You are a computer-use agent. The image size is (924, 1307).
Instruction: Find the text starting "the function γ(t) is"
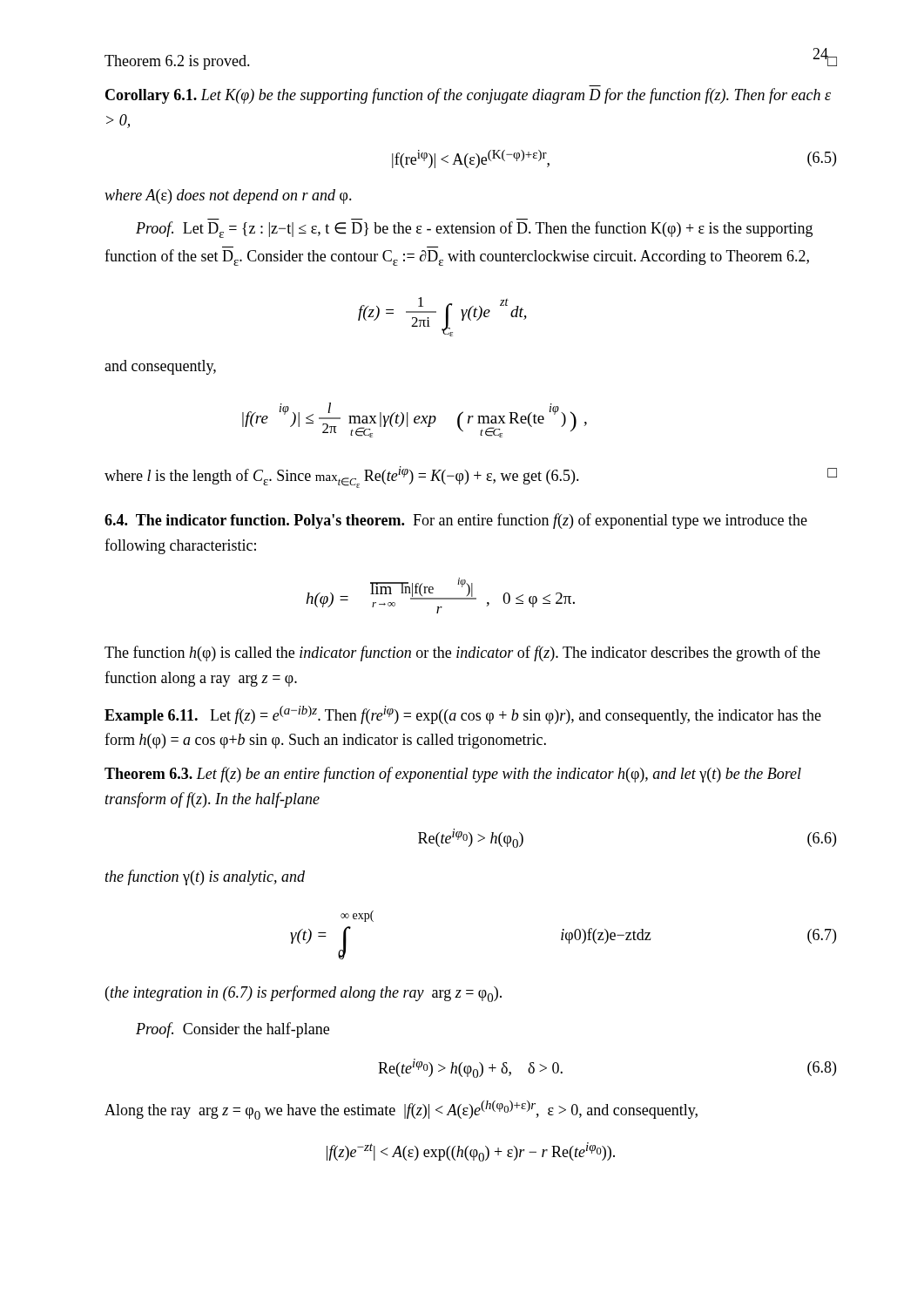click(x=205, y=877)
